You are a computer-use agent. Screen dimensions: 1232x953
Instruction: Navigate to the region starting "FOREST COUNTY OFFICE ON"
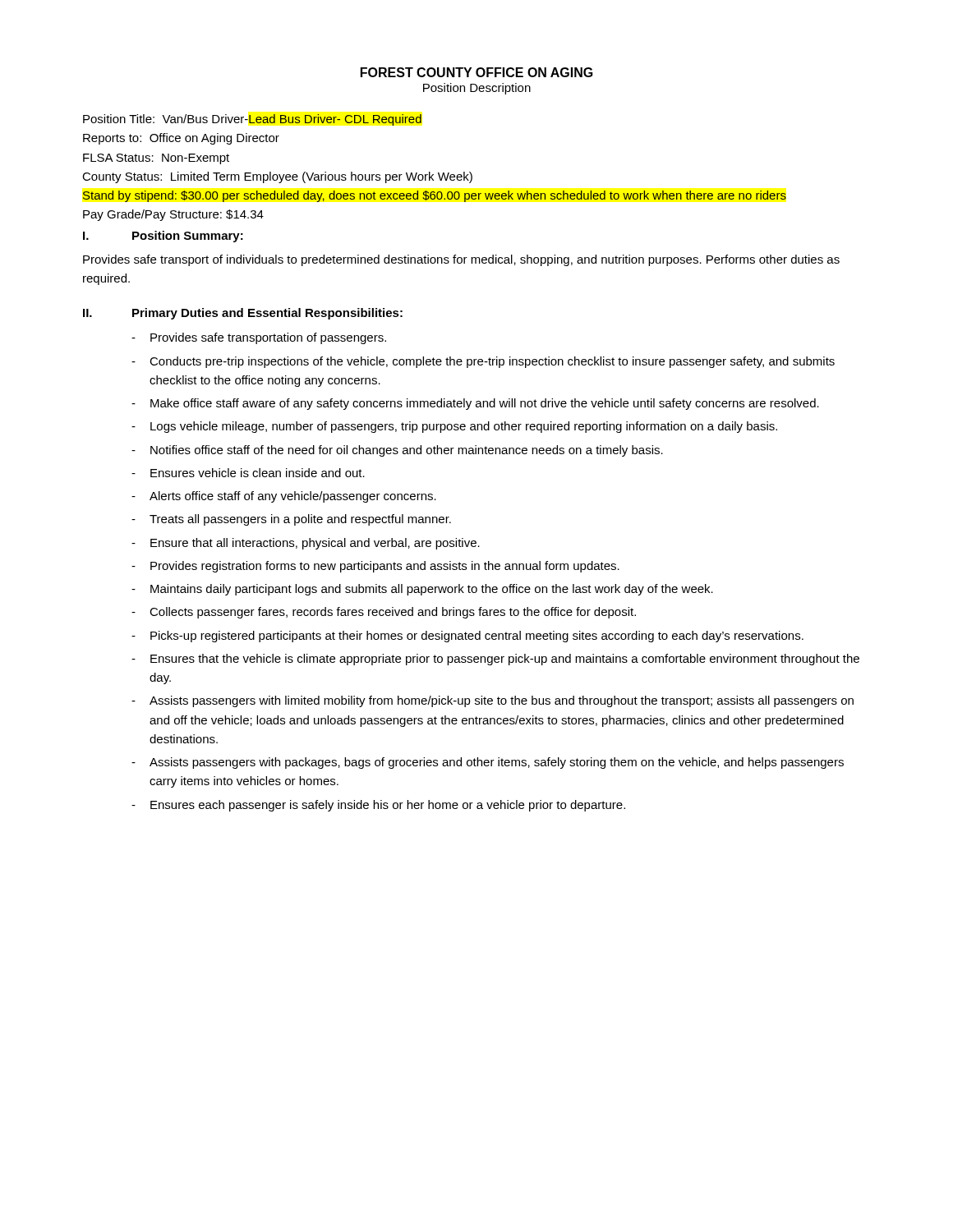pos(476,80)
